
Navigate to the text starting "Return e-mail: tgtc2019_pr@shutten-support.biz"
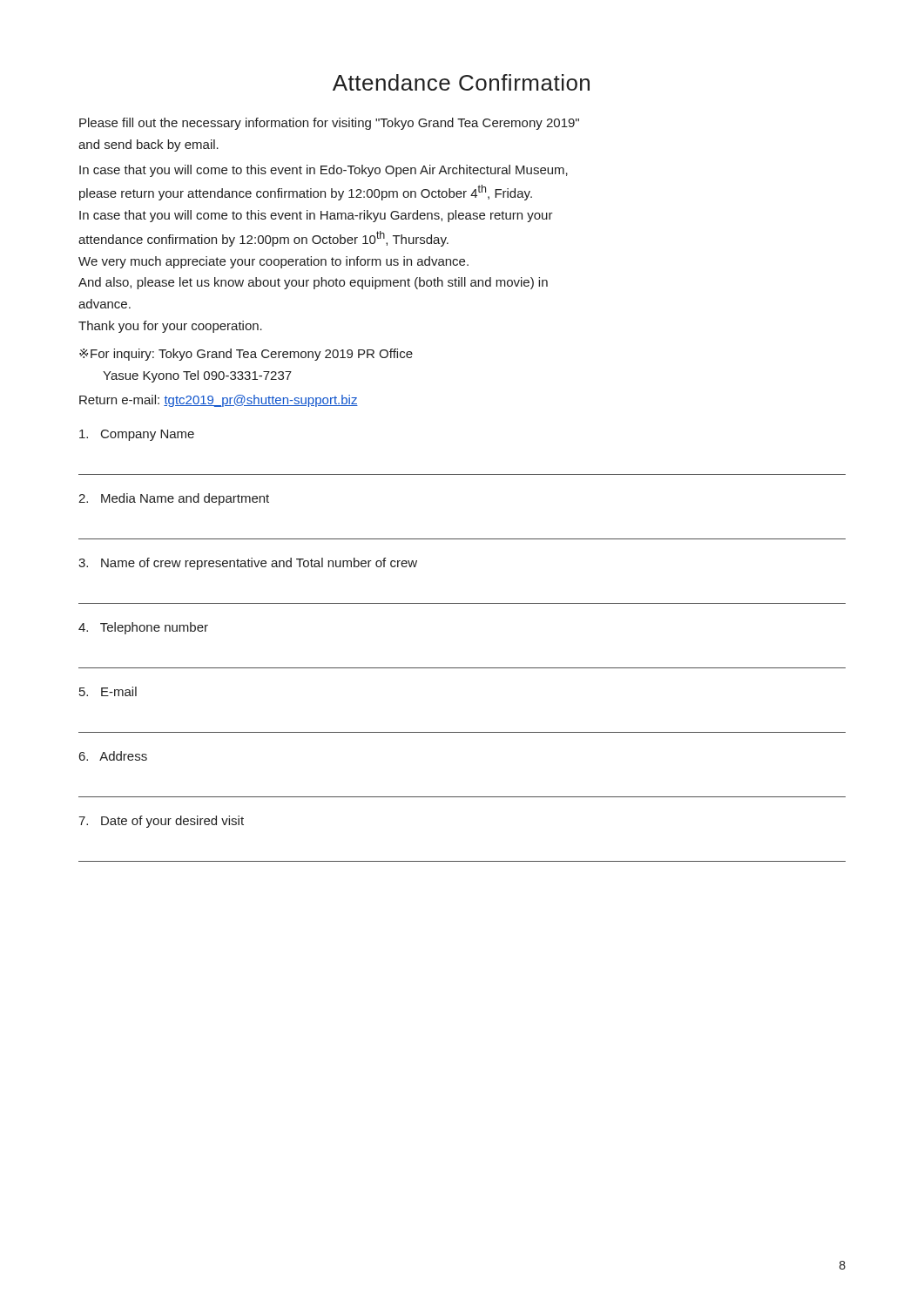218,399
